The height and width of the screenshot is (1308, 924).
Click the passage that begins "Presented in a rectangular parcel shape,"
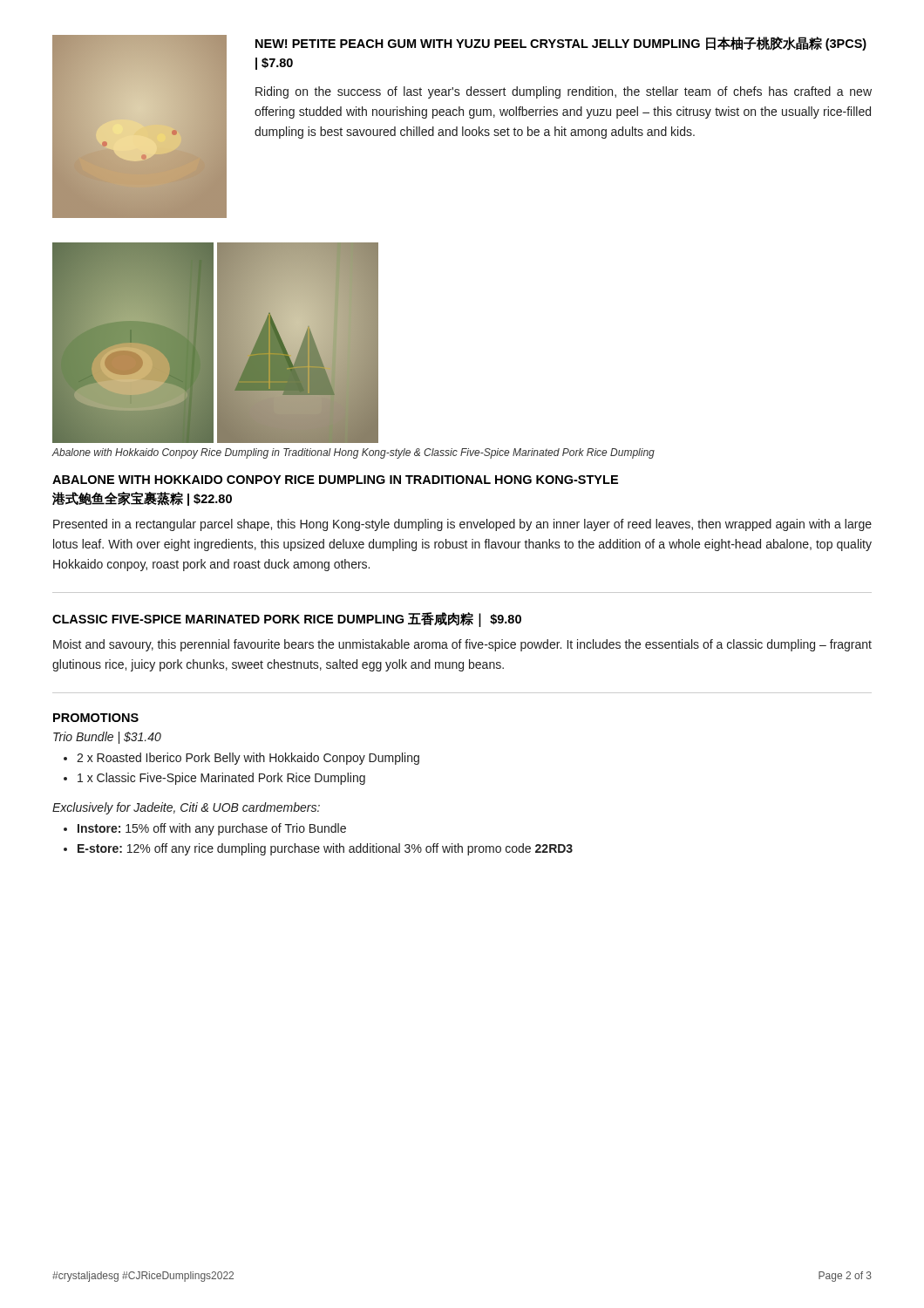(x=462, y=544)
